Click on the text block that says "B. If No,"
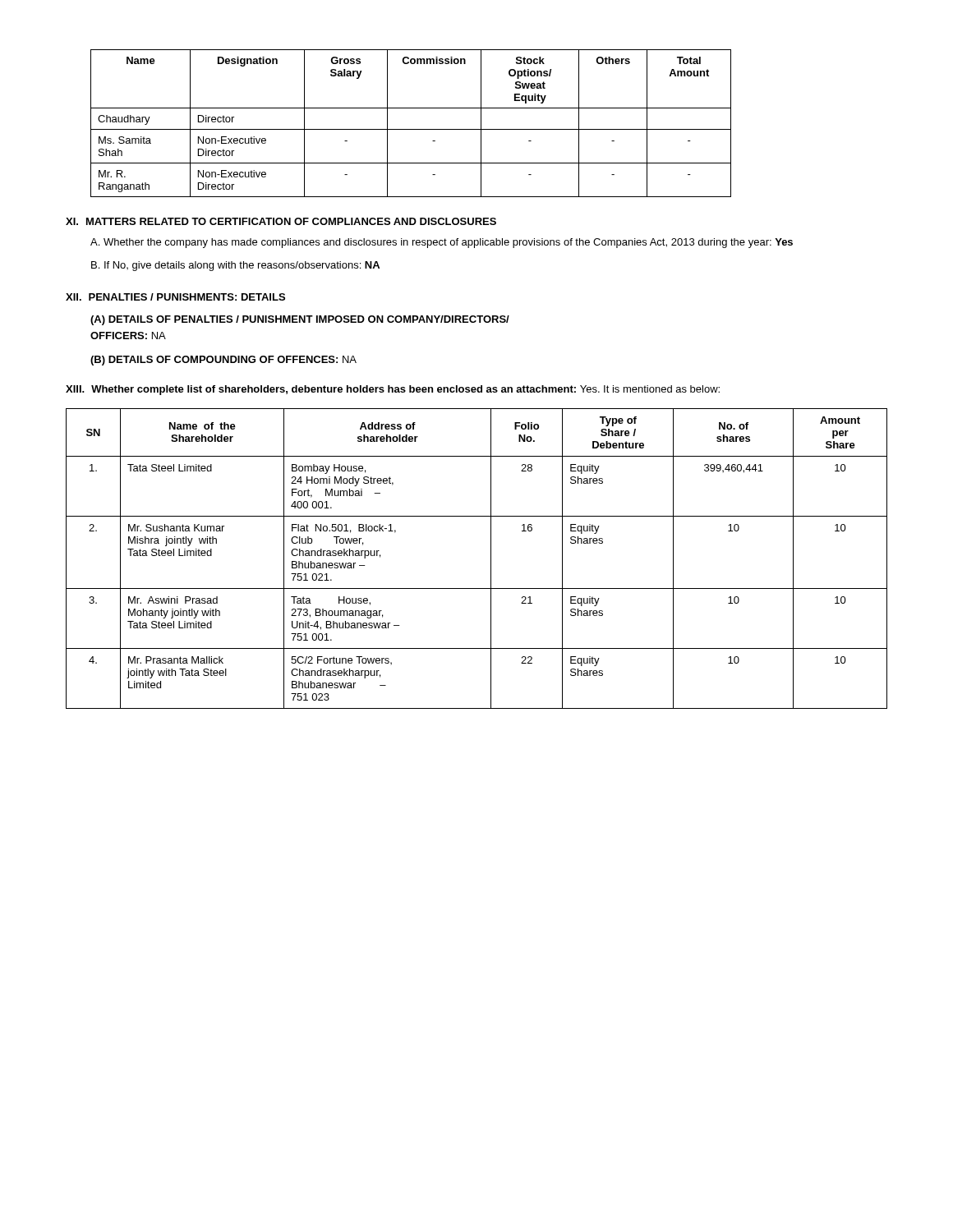 point(235,265)
